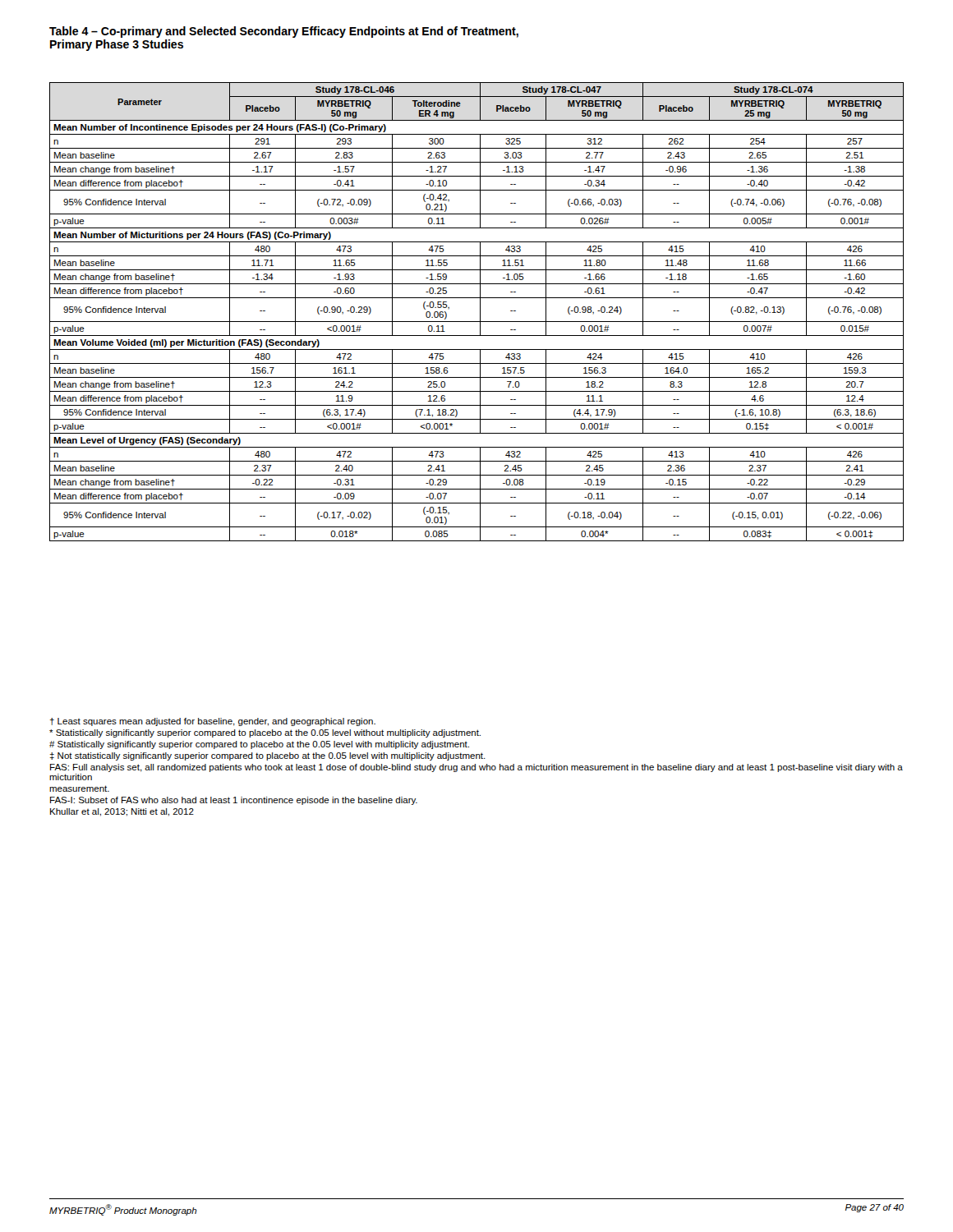Find the footnote containing "† Least squares mean adjusted for baseline,"
Image resolution: width=953 pixels, height=1232 pixels.
pos(476,766)
